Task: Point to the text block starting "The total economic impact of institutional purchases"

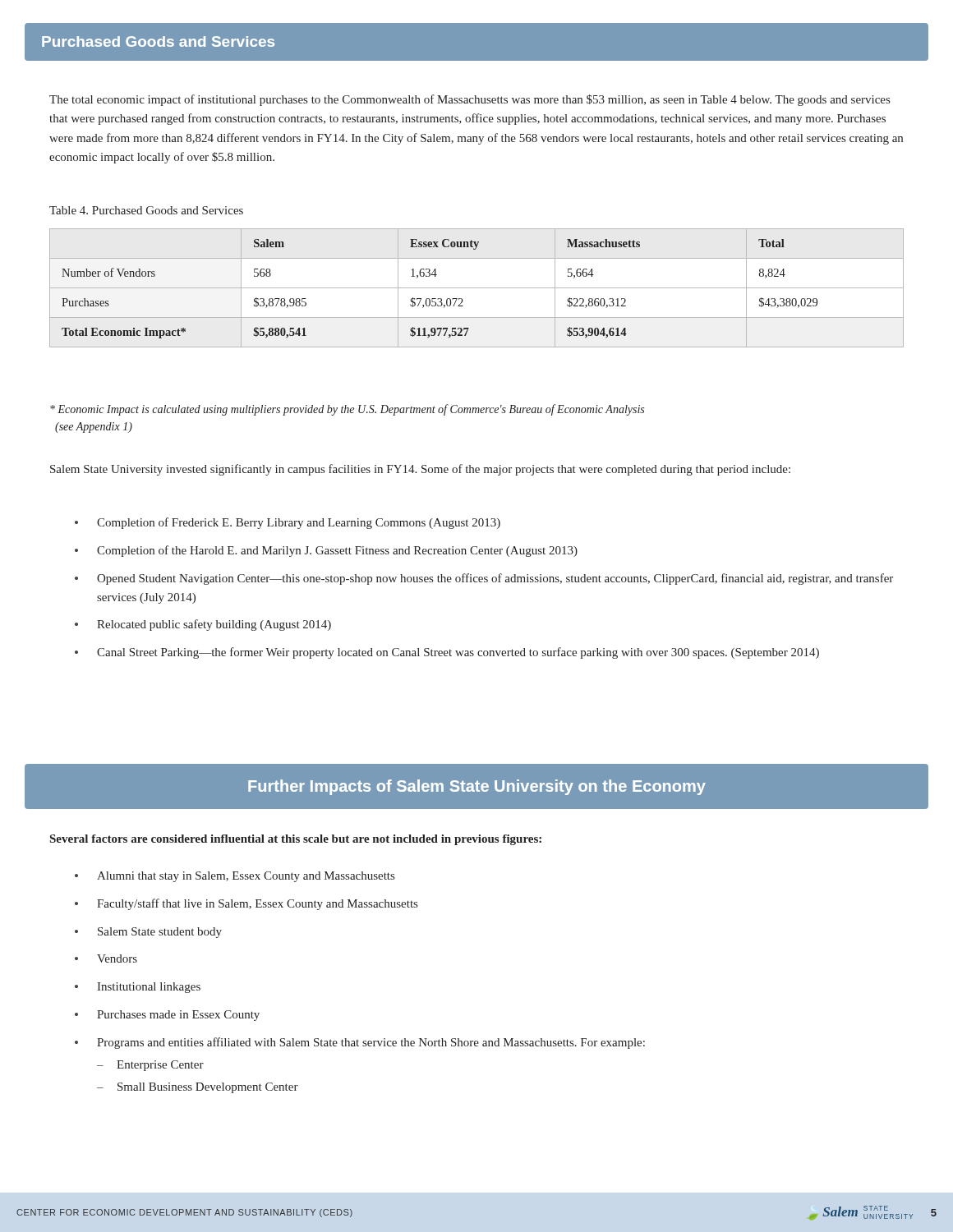Action: click(476, 128)
